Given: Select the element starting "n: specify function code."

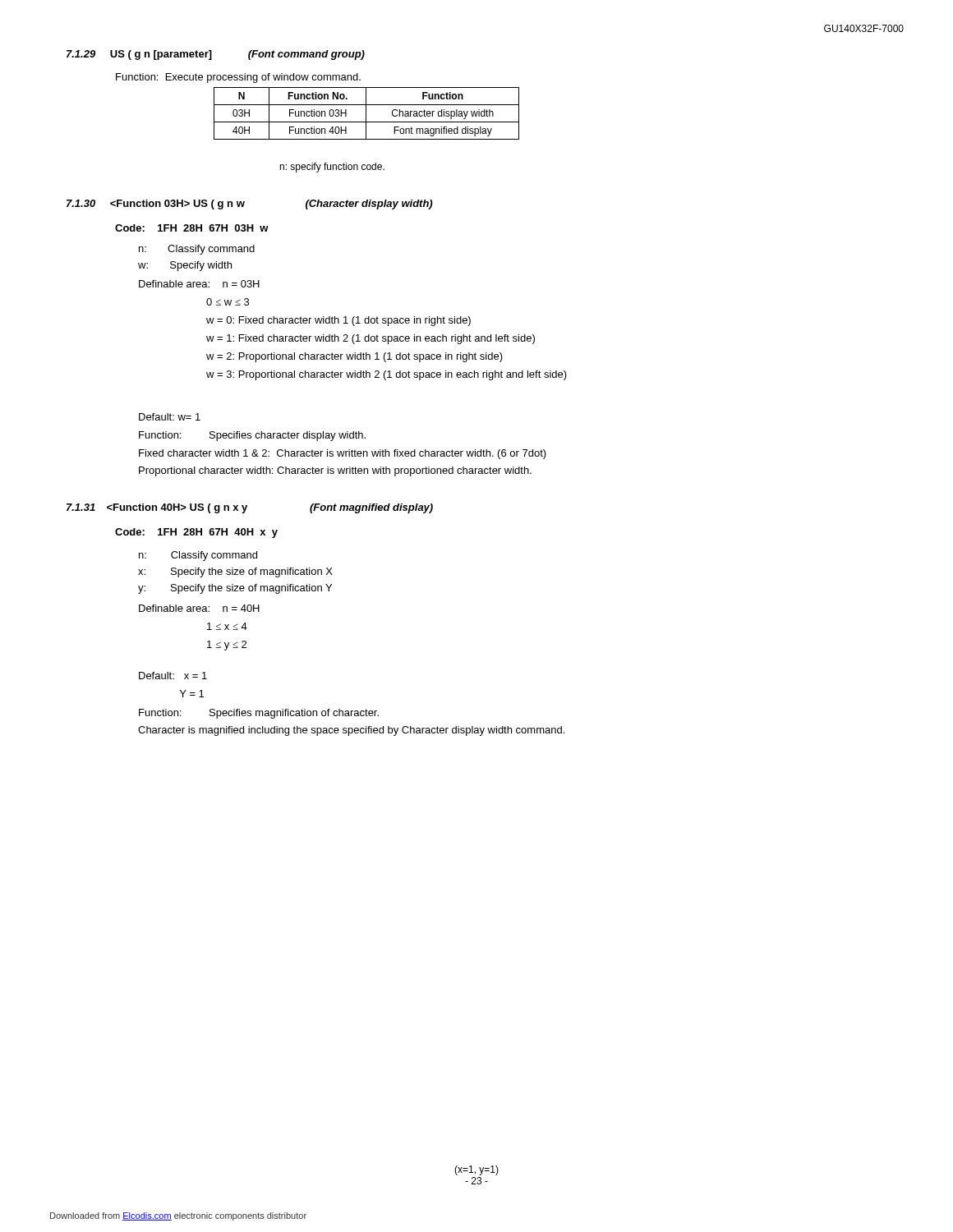Looking at the screenshot, I should coord(332,167).
